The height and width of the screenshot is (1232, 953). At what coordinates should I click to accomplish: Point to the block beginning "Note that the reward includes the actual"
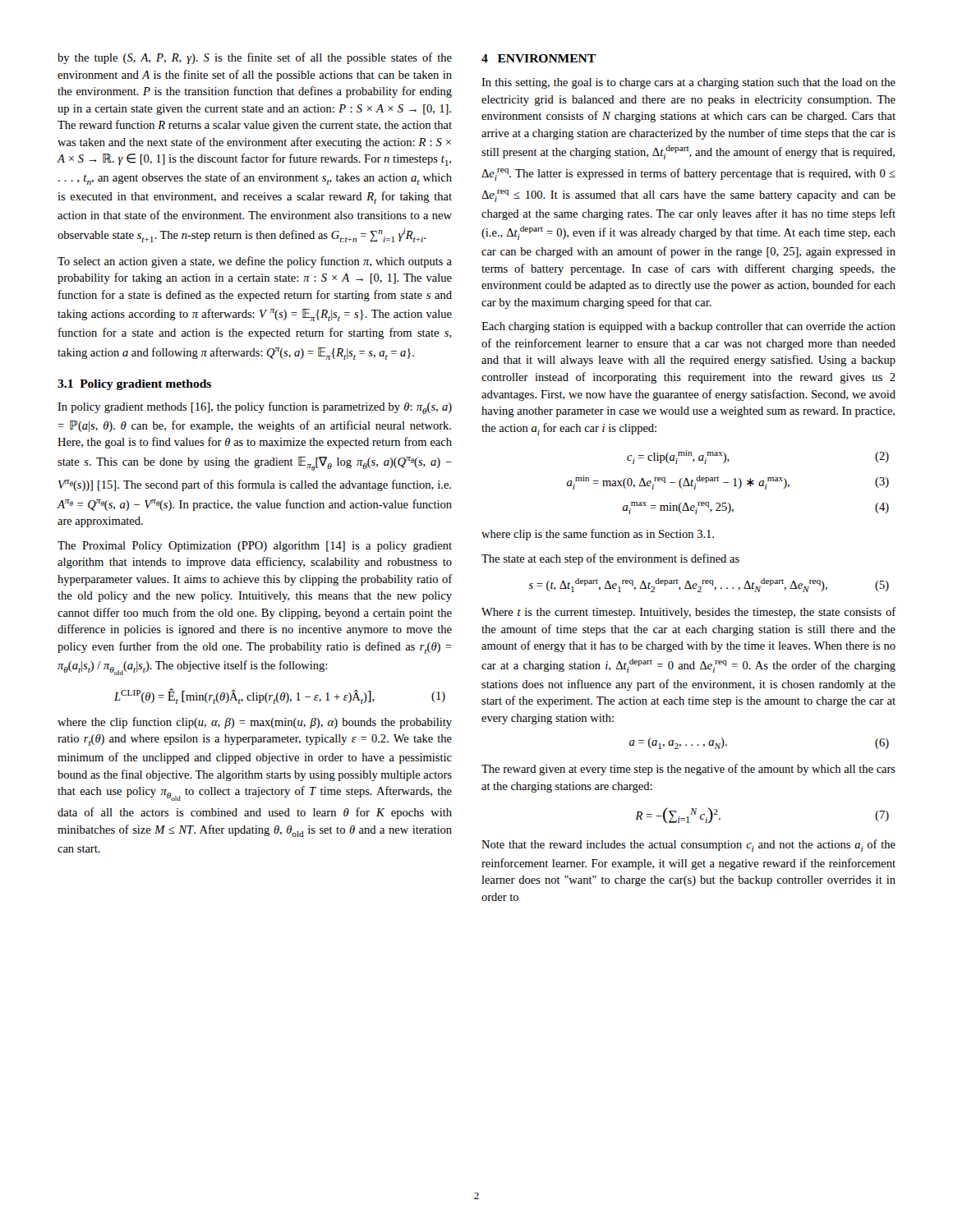tap(688, 871)
